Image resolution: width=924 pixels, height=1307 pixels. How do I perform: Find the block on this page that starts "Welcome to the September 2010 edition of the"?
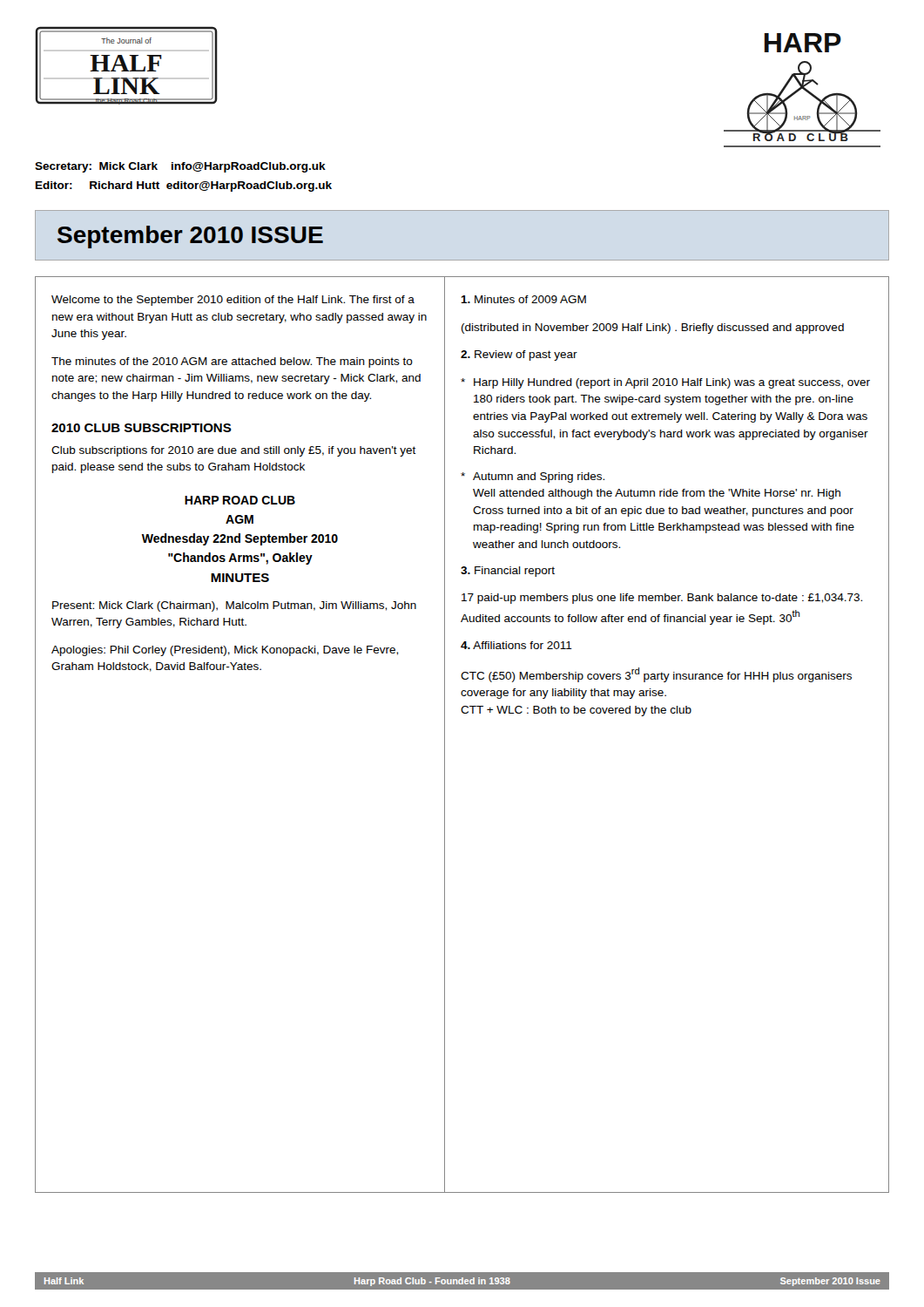240,348
